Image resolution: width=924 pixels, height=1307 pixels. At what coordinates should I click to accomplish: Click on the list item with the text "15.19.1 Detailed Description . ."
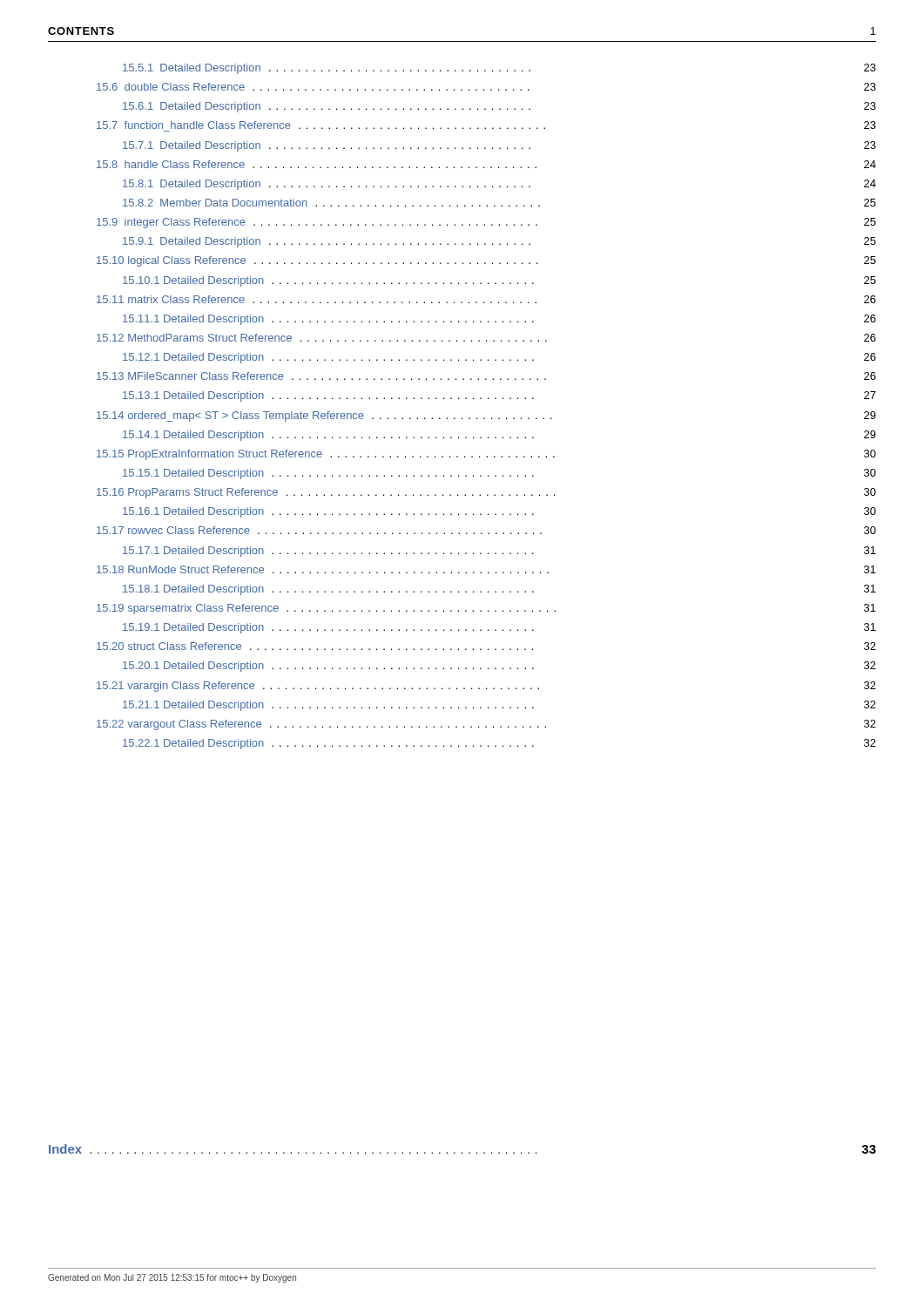point(499,627)
